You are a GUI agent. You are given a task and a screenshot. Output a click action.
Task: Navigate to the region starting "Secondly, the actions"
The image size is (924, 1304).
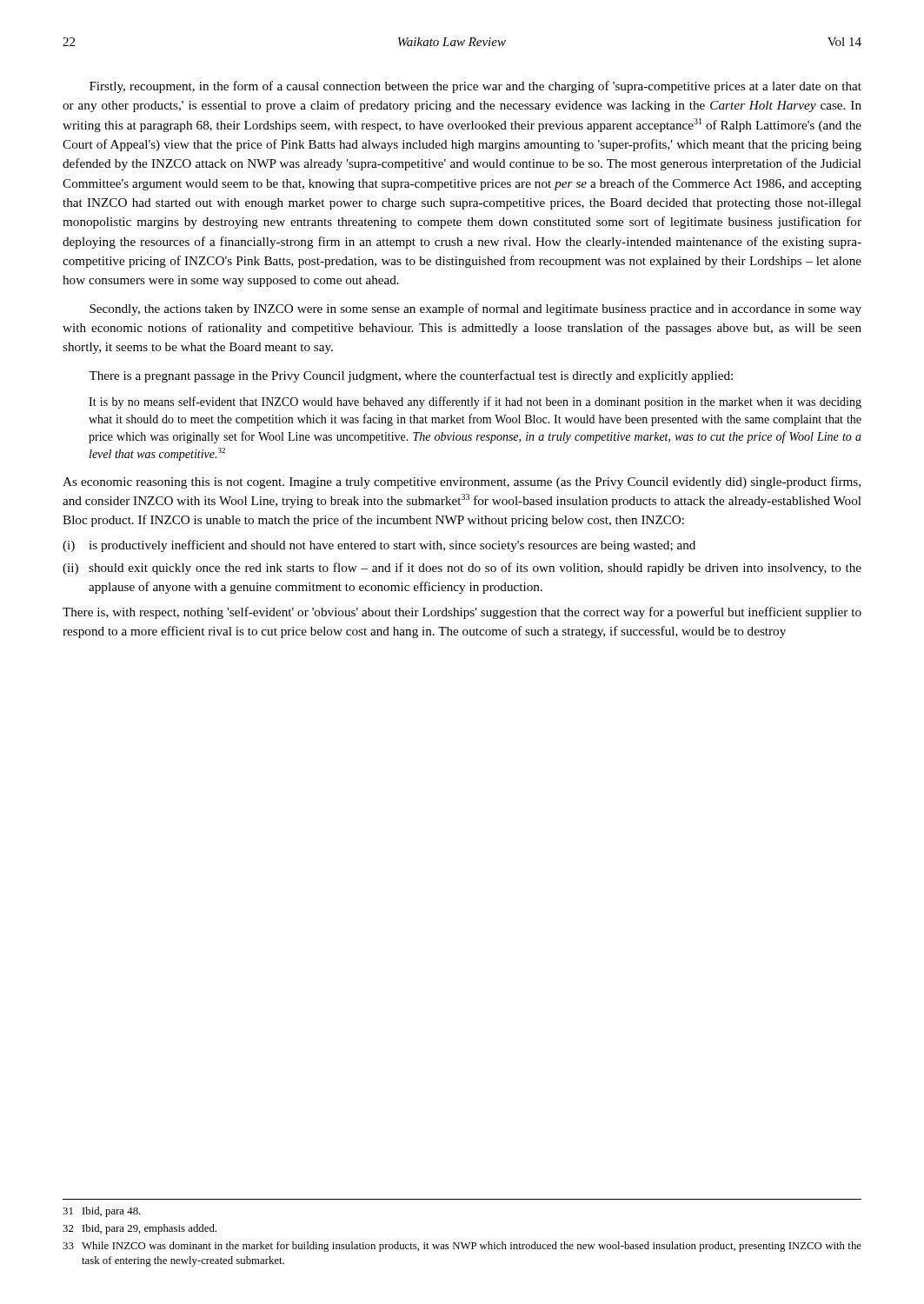462,328
